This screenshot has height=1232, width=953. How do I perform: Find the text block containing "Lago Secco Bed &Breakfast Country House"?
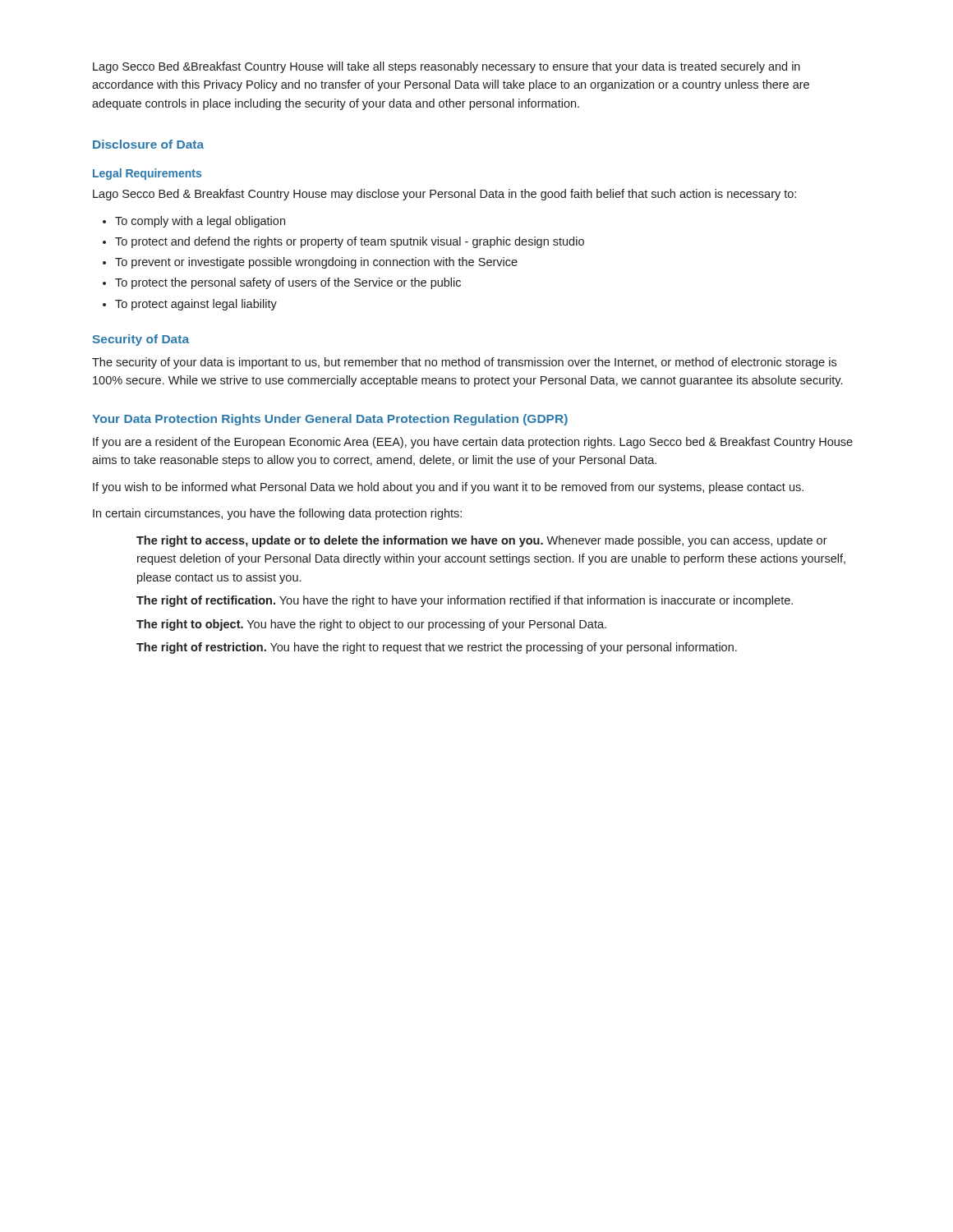pyautogui.click(x=451, y=85)
